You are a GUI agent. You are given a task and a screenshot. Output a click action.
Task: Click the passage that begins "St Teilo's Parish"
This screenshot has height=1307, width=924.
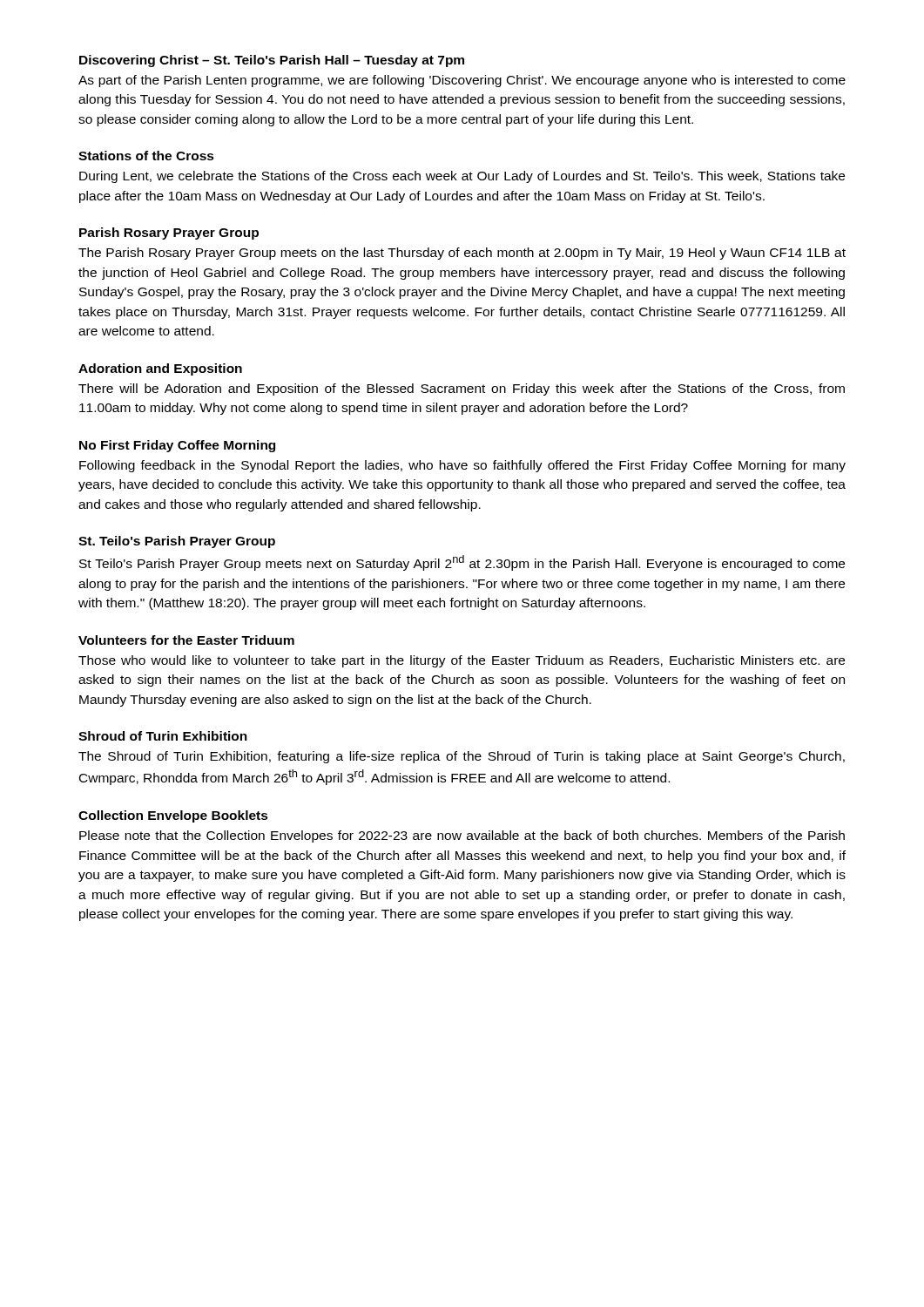tap(462, 581)
